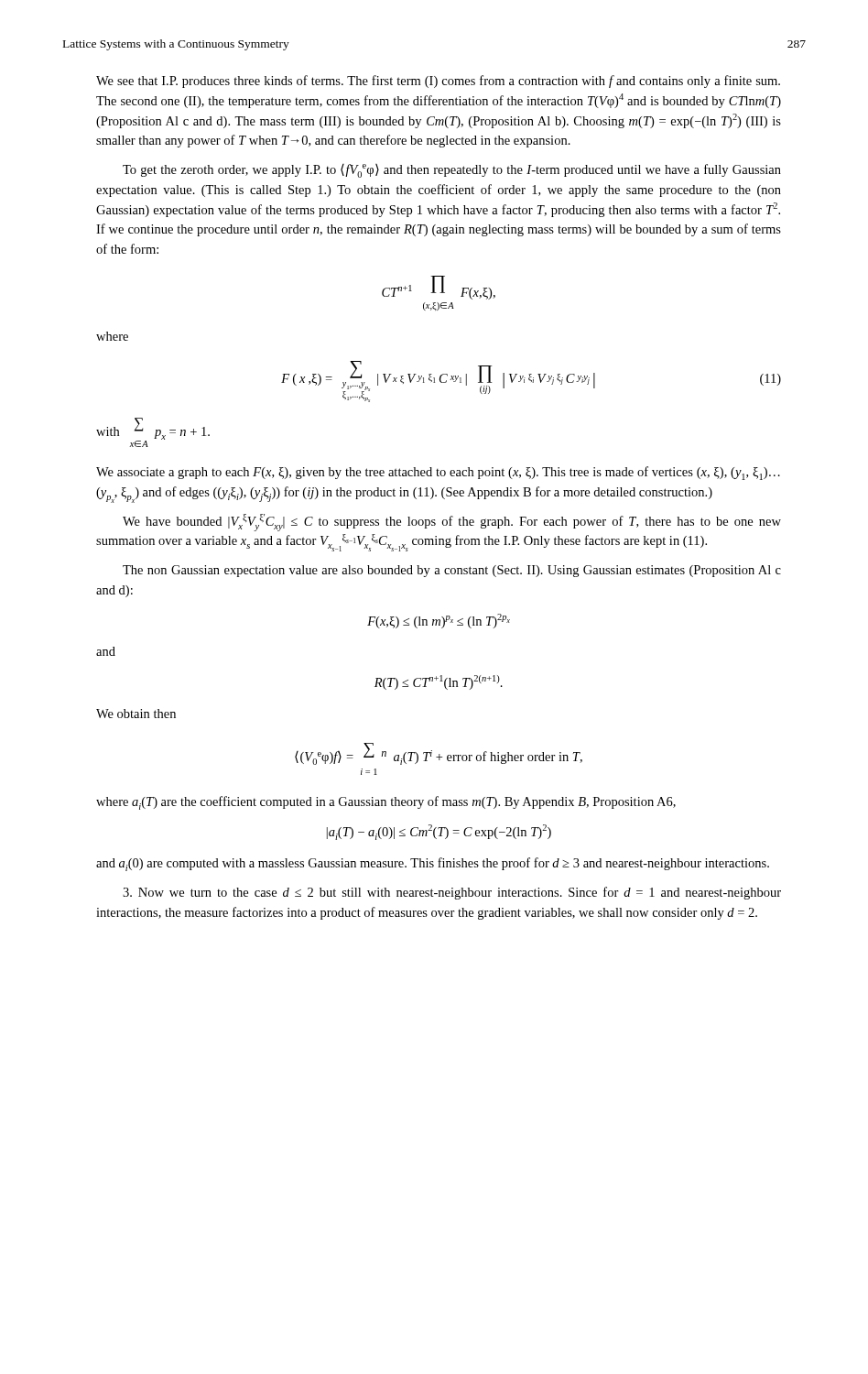
Task: Point to the text block starting "|ai(T) − ai(0)| ≤ Cm2(T)"
Action: (x=439, y=833)
